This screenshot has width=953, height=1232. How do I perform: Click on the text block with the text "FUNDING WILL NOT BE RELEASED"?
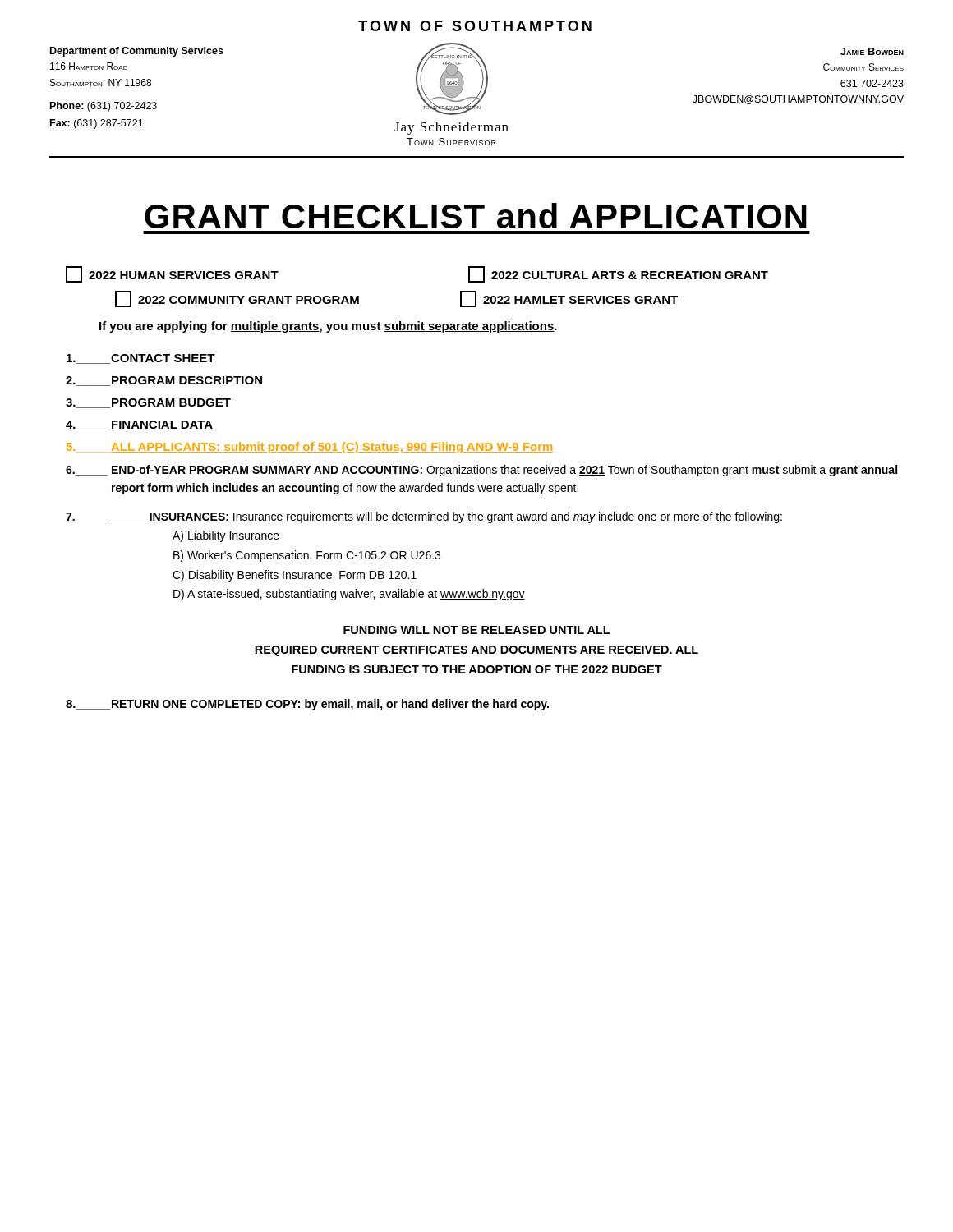tap(476, 650)
